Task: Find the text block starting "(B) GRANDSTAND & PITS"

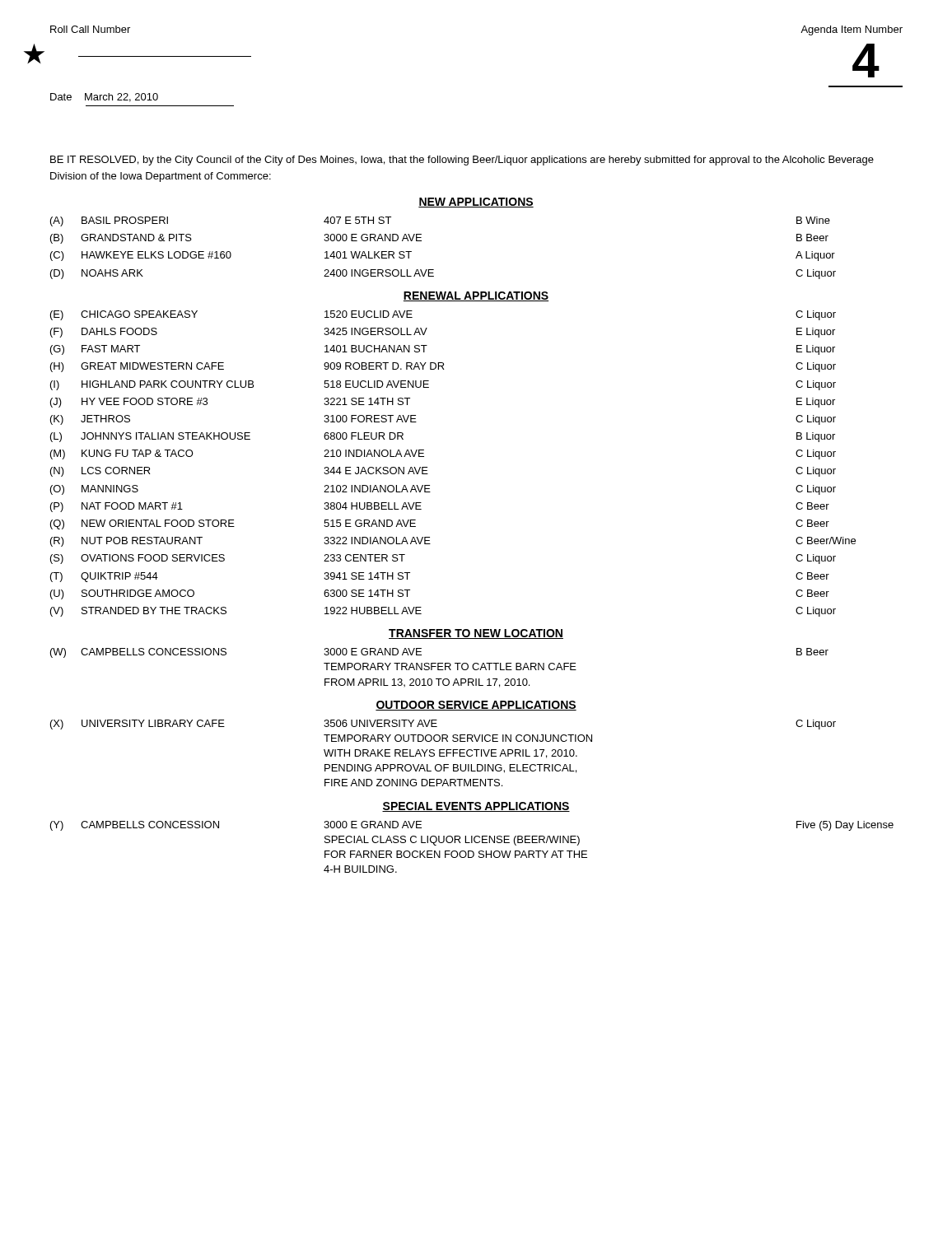Action: coord(130,238)
